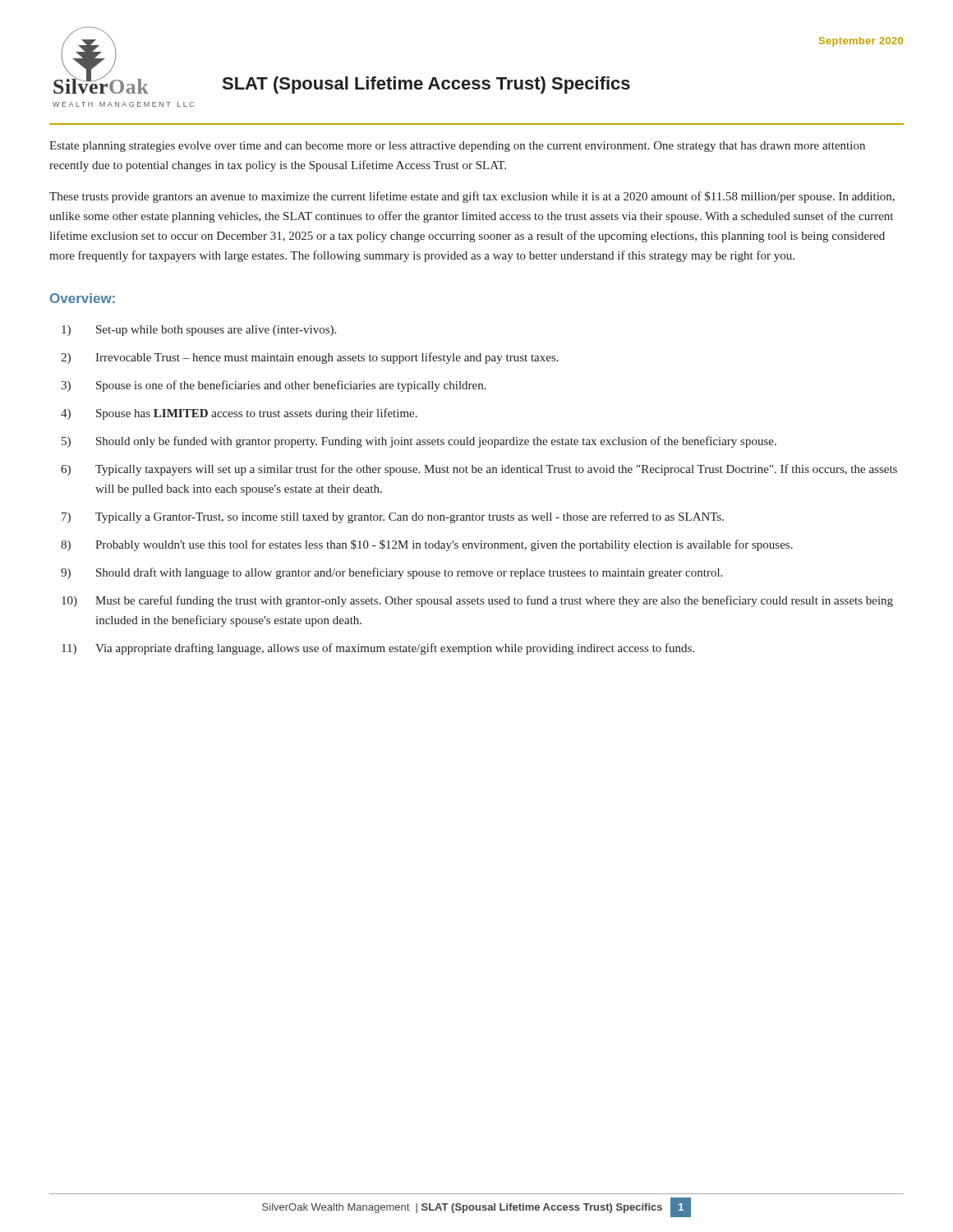This screenshot has width=953, height=1232.
Task: Select the list item that says "7) Typically a"
Action: (x=476, y=517)
